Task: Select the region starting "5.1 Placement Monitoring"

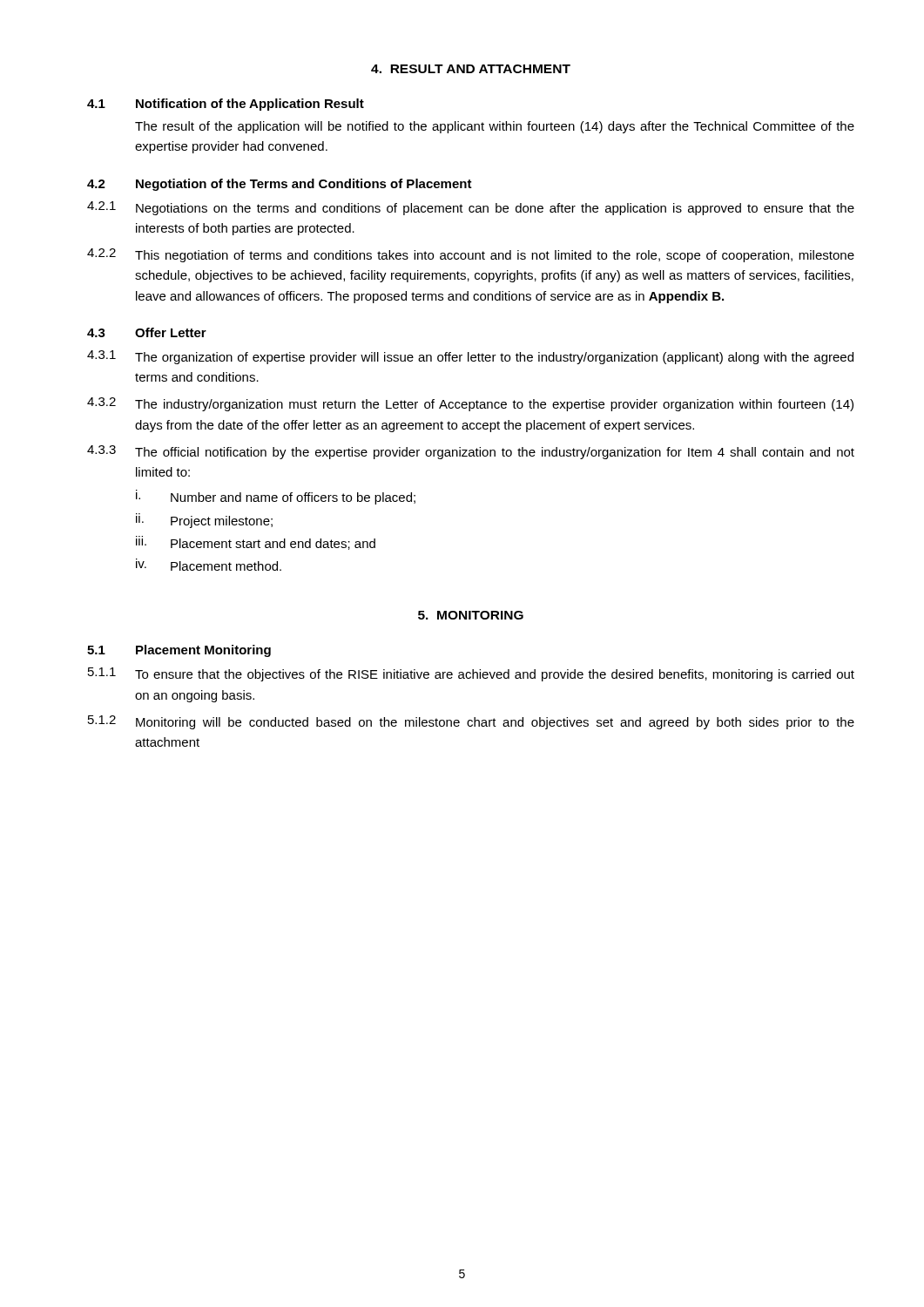Action: click(179, 650)
